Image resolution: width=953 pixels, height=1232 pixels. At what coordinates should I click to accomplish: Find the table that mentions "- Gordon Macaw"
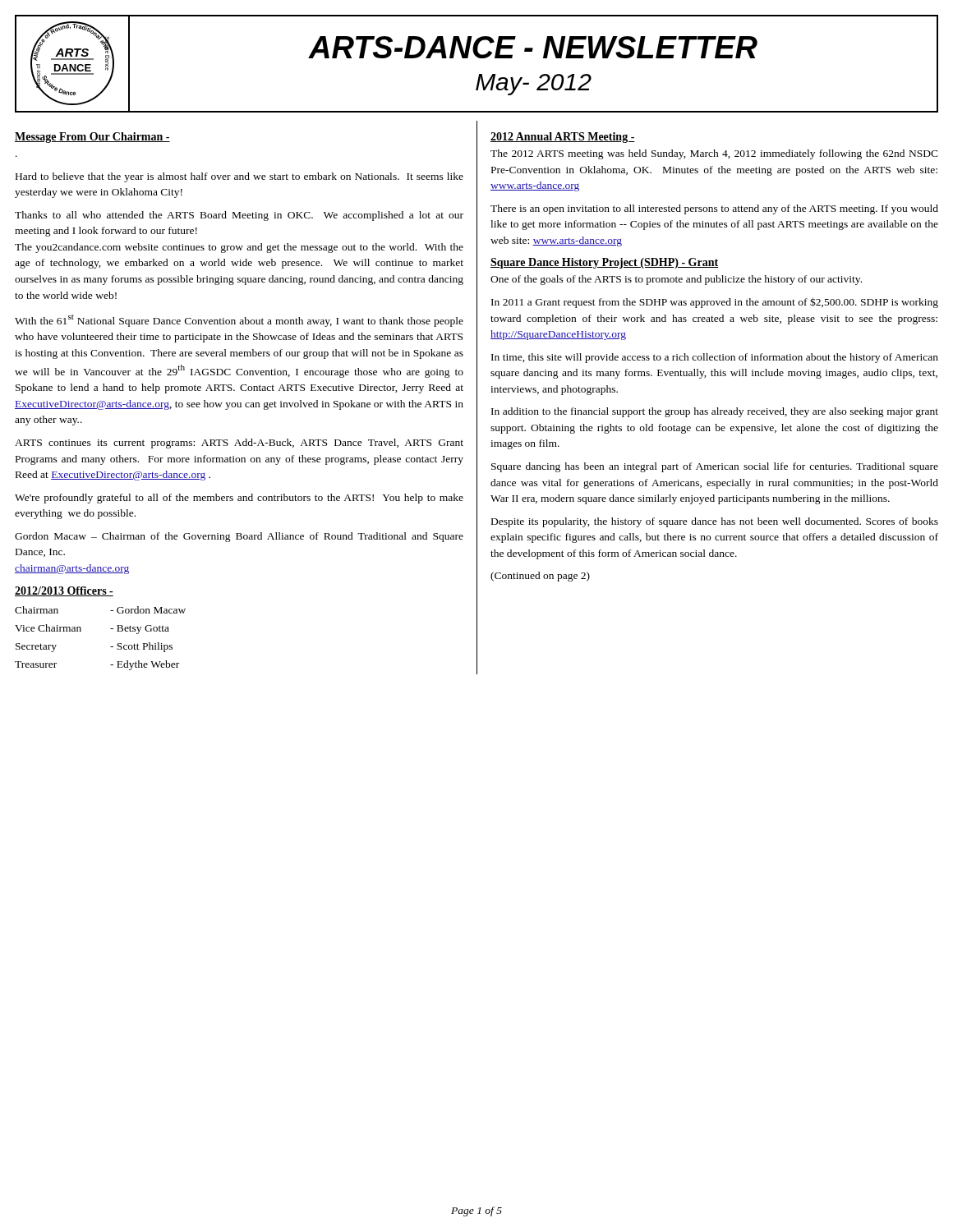[x=239, y=637]
